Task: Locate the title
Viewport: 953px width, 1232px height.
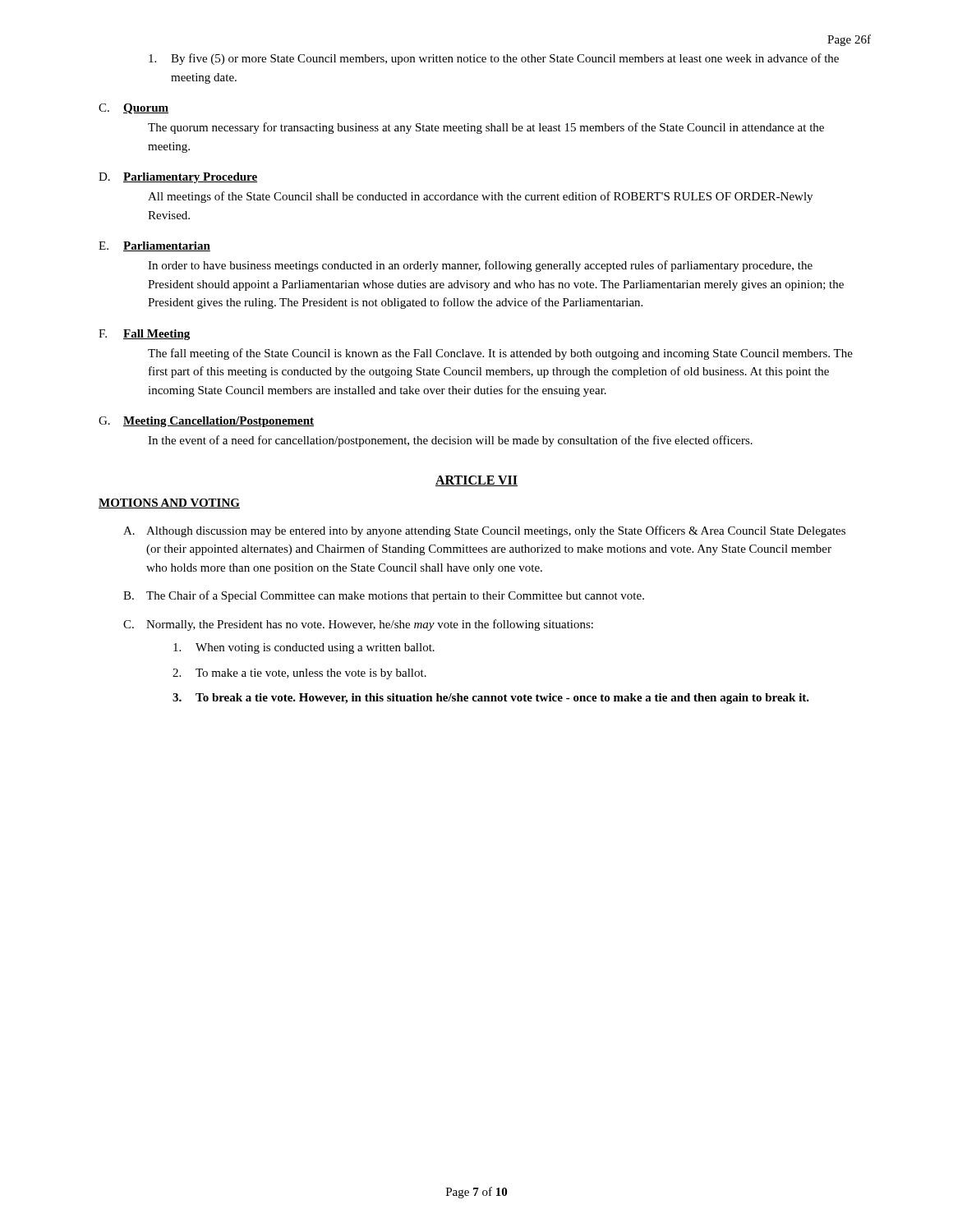Action: 476,480
